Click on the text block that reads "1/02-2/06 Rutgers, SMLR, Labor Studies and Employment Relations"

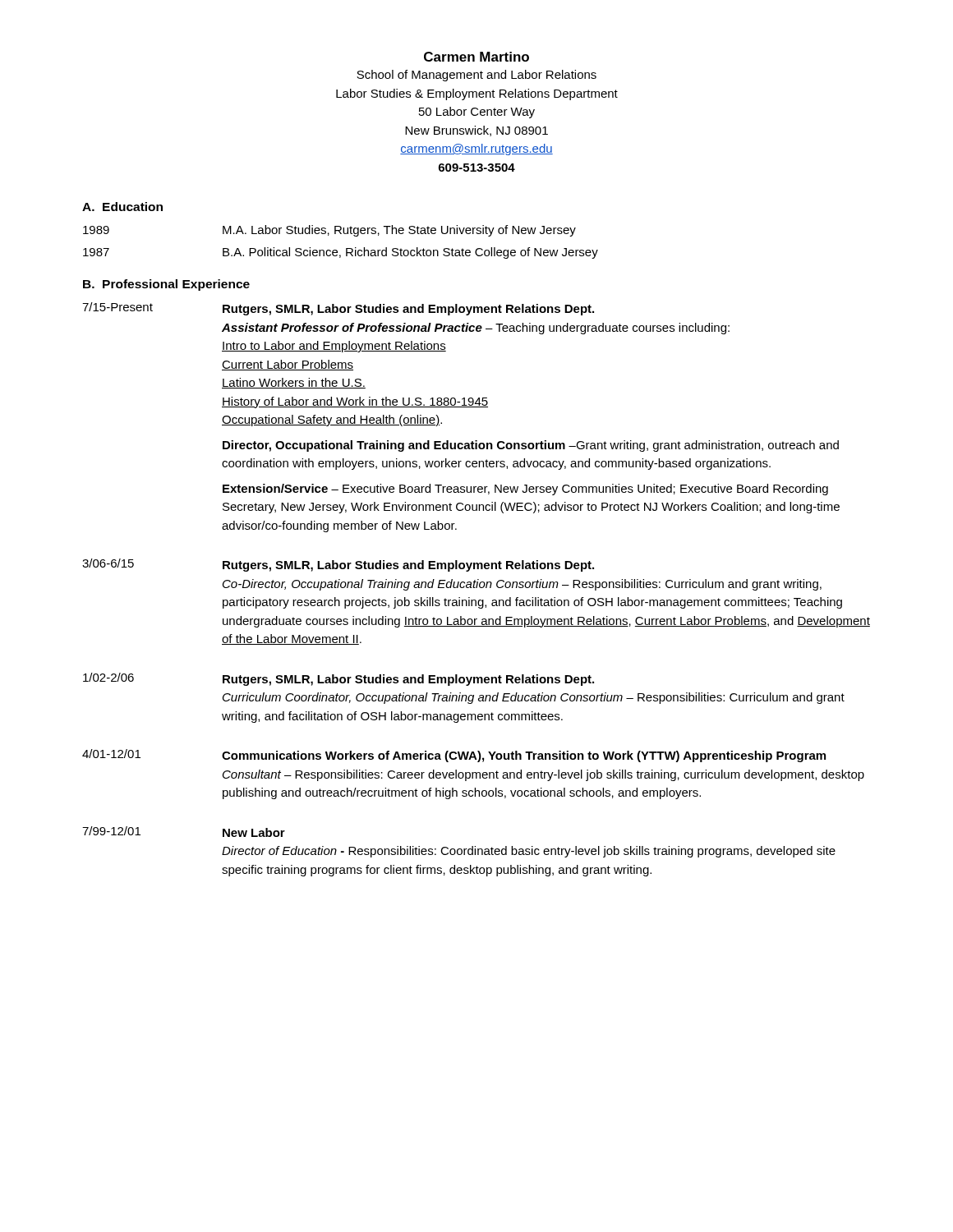tap(476, 701)
